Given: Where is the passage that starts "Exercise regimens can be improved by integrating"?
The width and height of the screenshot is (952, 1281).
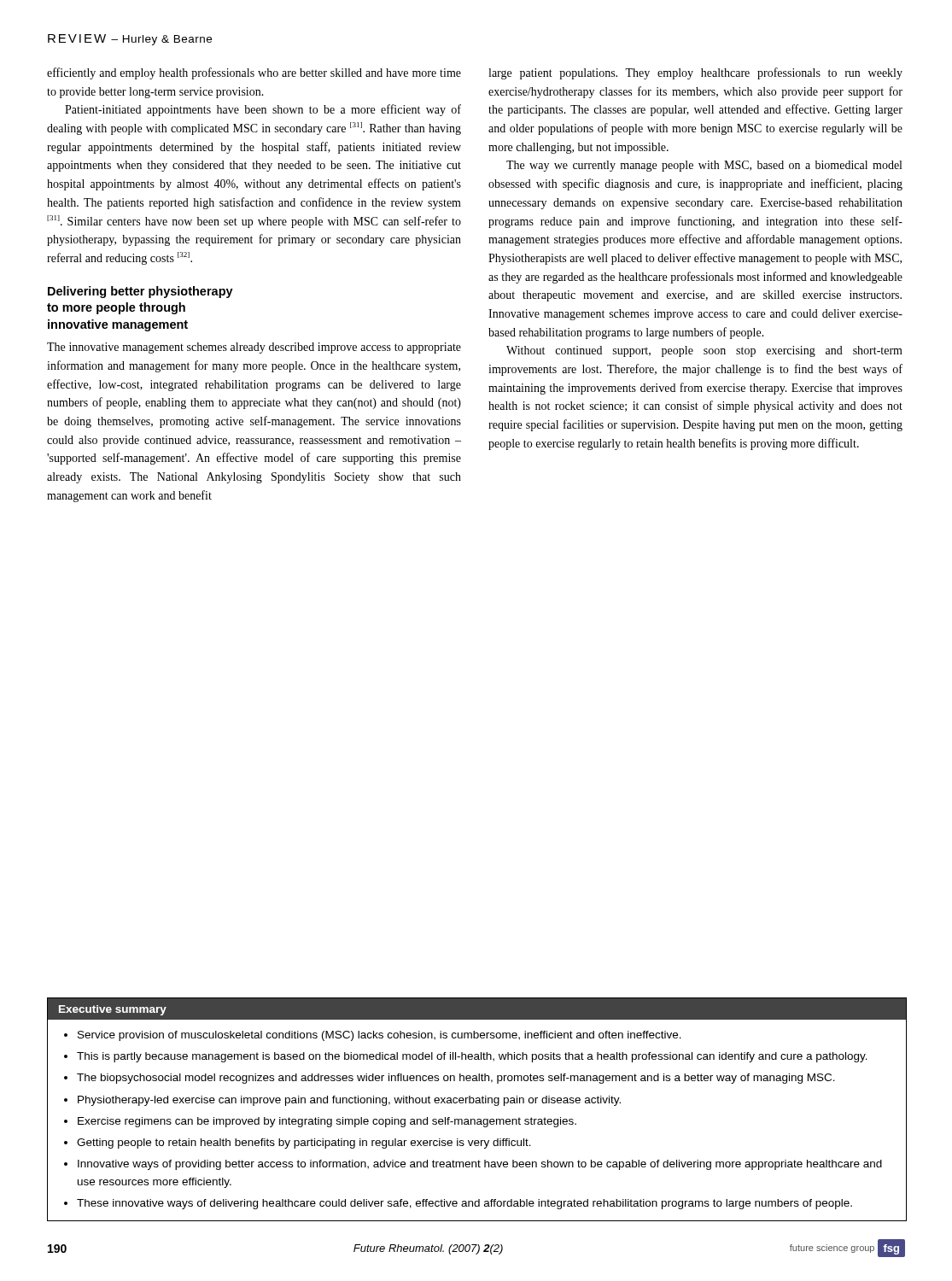Looking at the screenshot, I should (x=327, y=1121).
